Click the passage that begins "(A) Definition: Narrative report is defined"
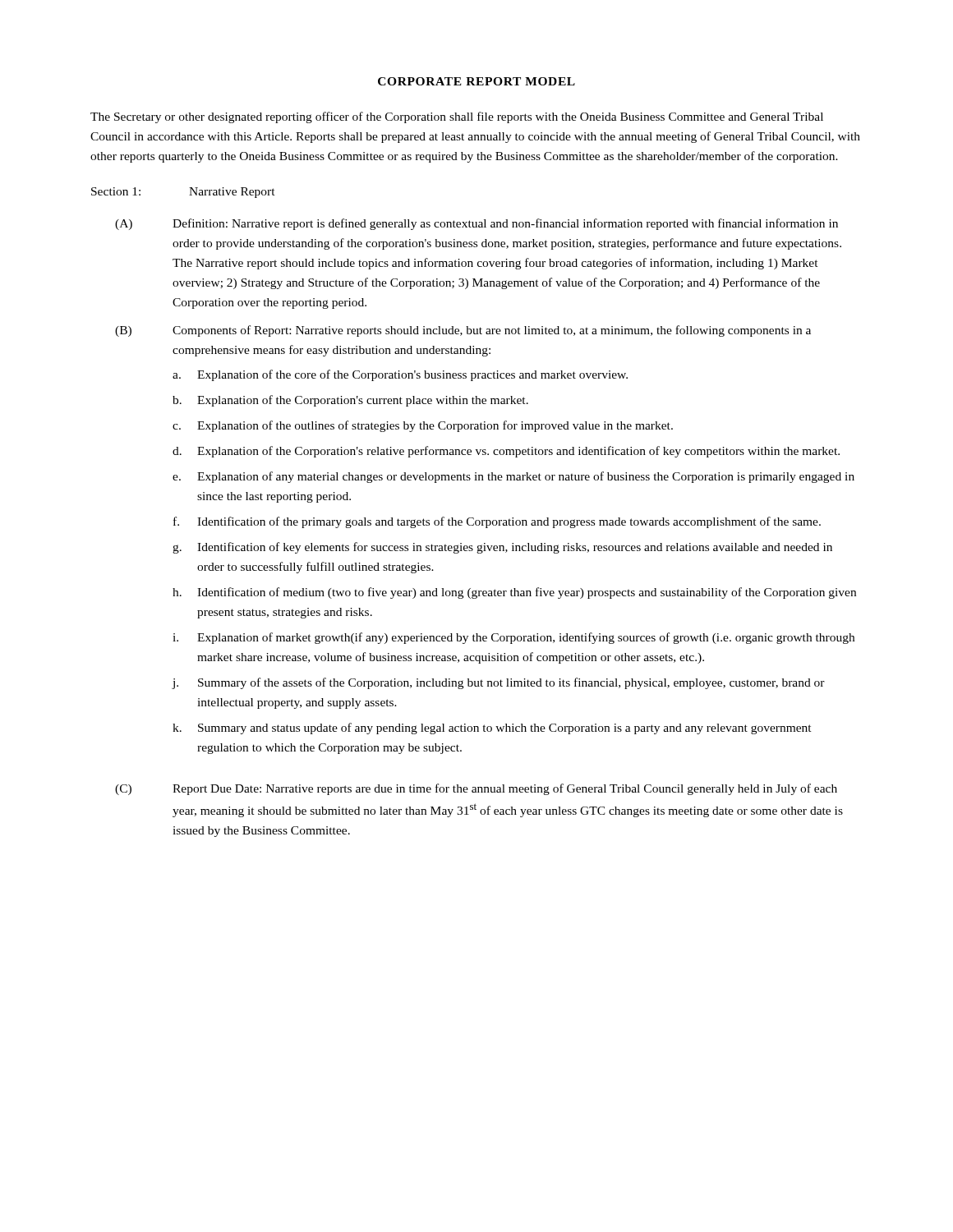The image size is (953, 1232). (476, 263)
